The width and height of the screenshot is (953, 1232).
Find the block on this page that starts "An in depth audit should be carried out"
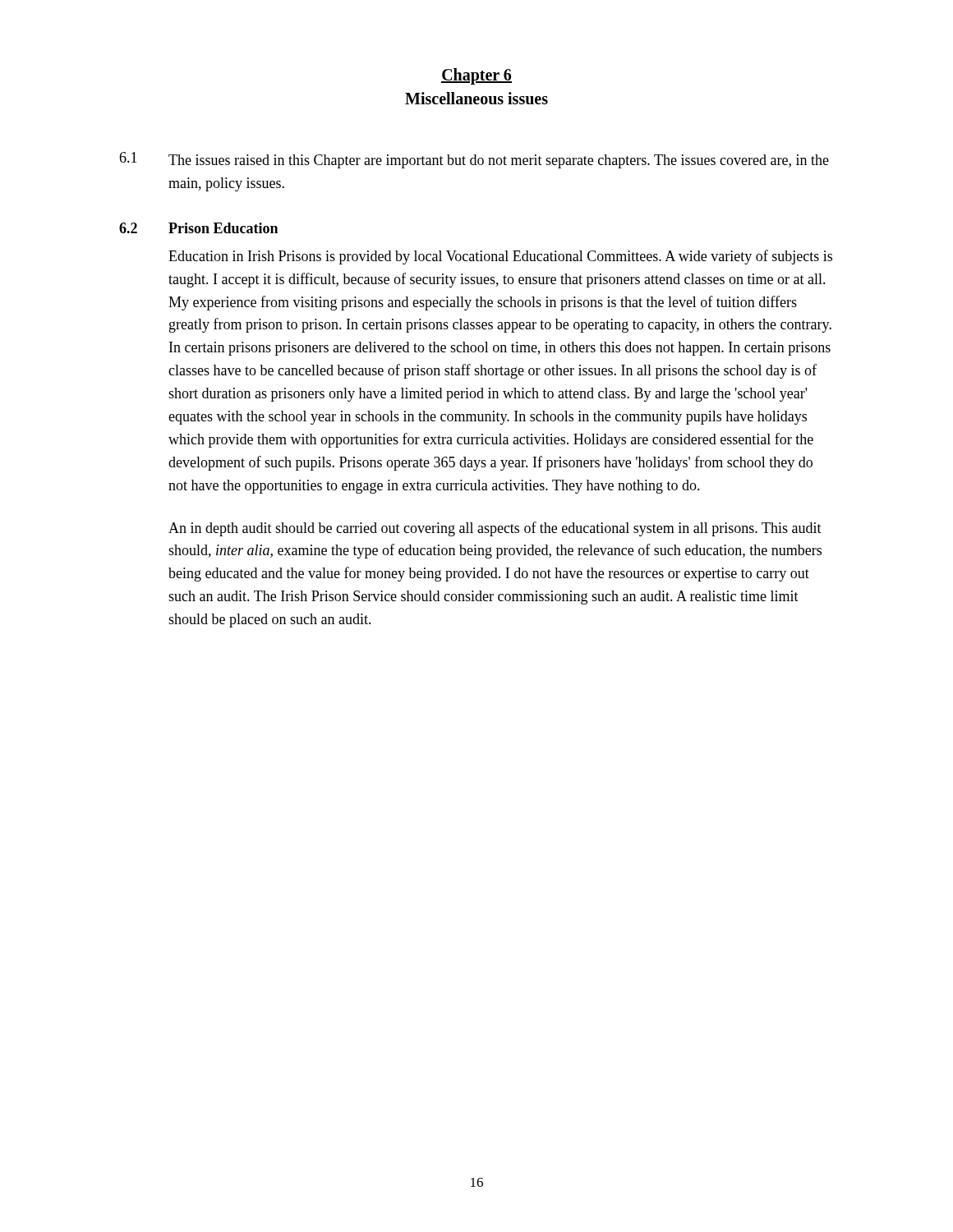tap(495, 574)
